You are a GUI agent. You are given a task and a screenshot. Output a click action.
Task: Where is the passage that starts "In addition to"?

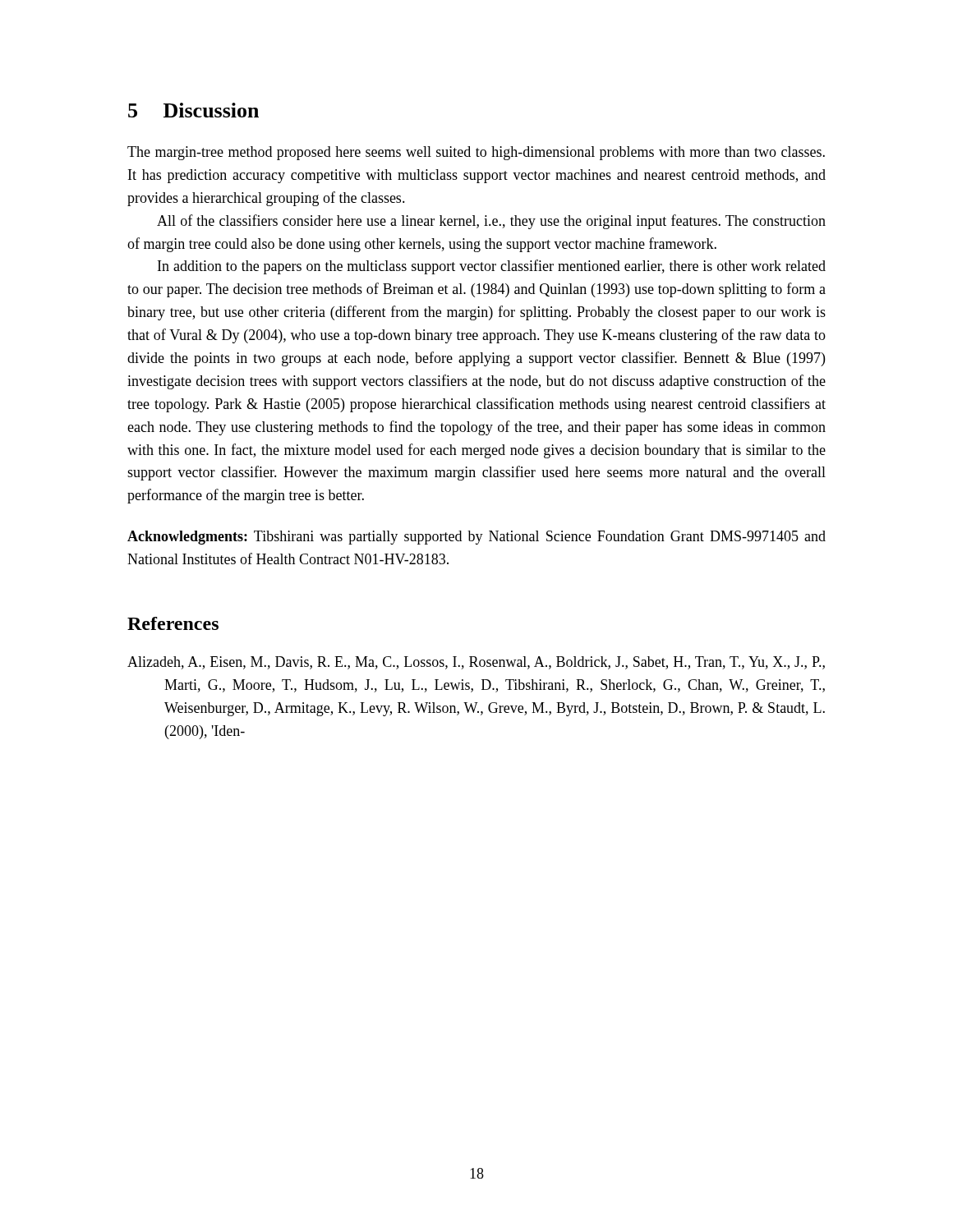476,381
